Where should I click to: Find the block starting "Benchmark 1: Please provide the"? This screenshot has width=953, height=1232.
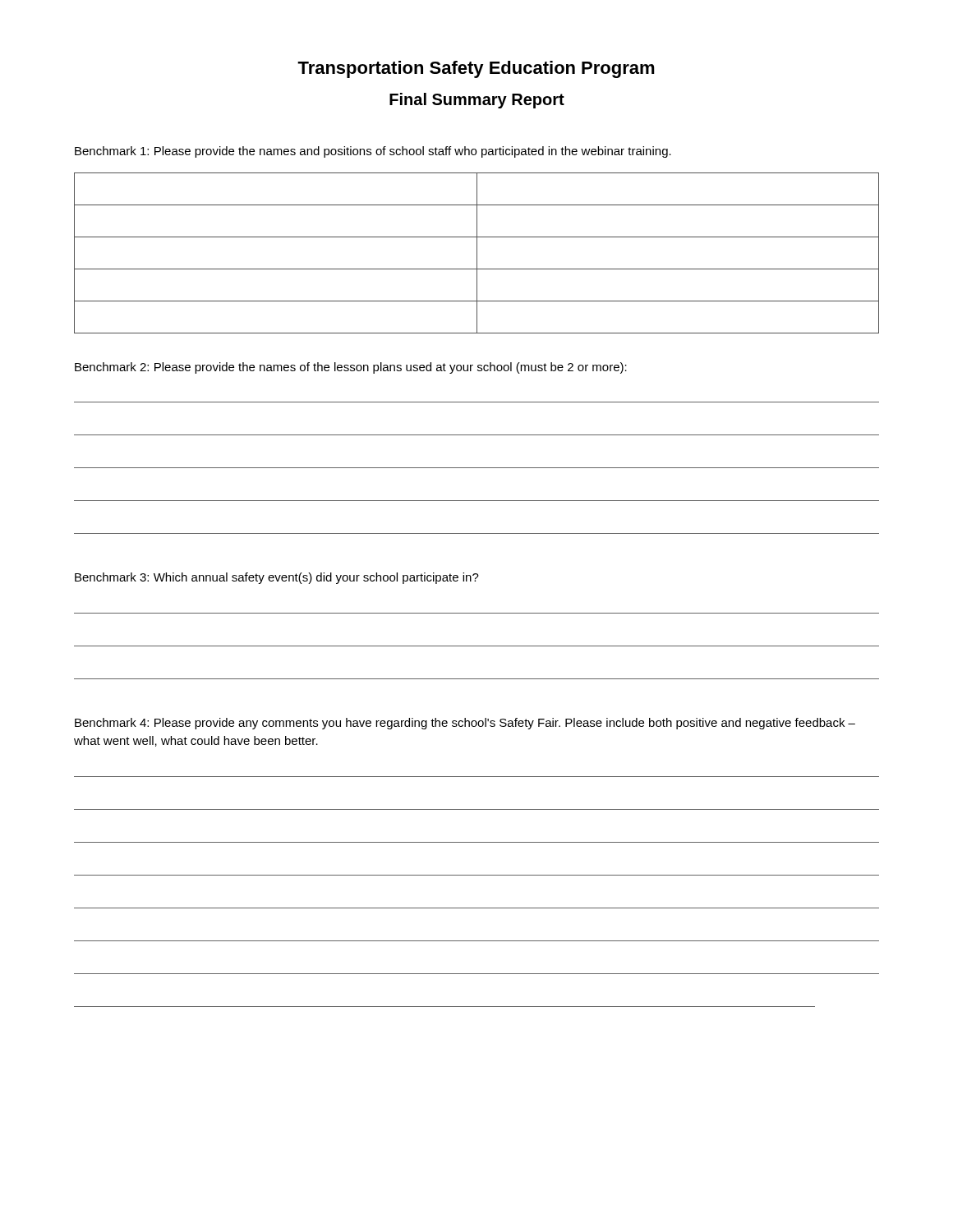373,151
